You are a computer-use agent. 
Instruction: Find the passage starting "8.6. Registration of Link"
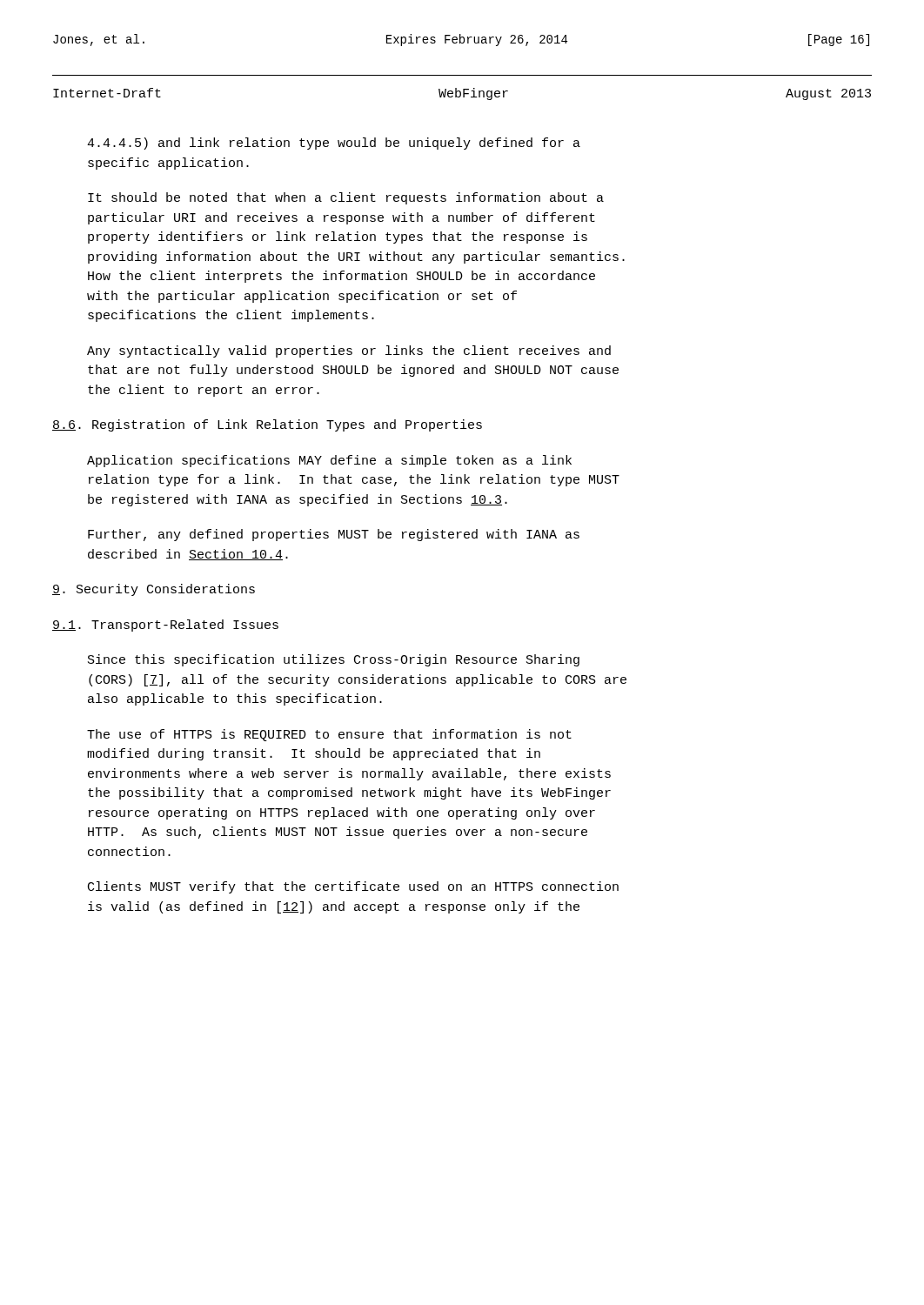(268, 426)
